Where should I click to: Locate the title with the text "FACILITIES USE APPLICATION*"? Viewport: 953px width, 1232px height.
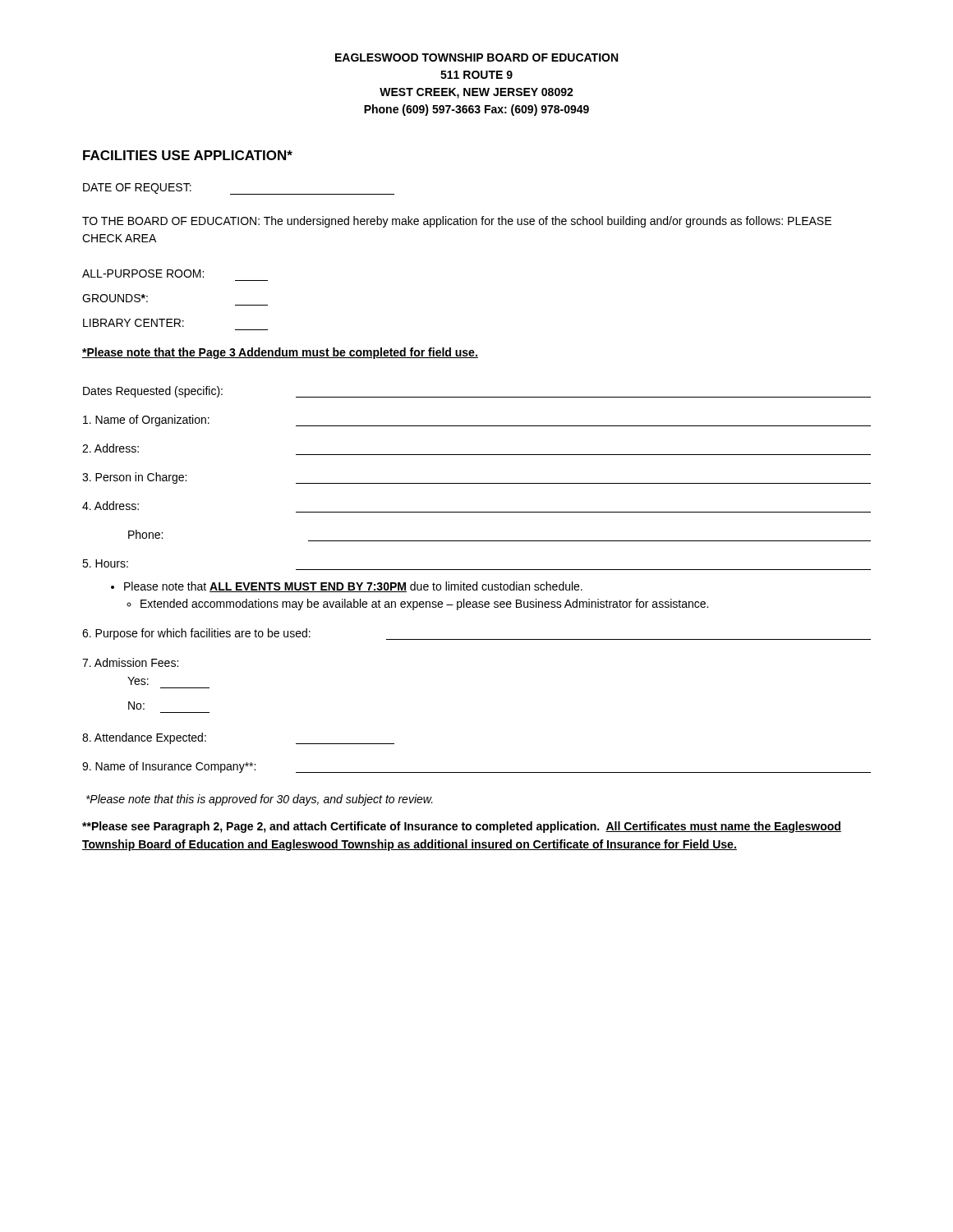click(187, 156)
